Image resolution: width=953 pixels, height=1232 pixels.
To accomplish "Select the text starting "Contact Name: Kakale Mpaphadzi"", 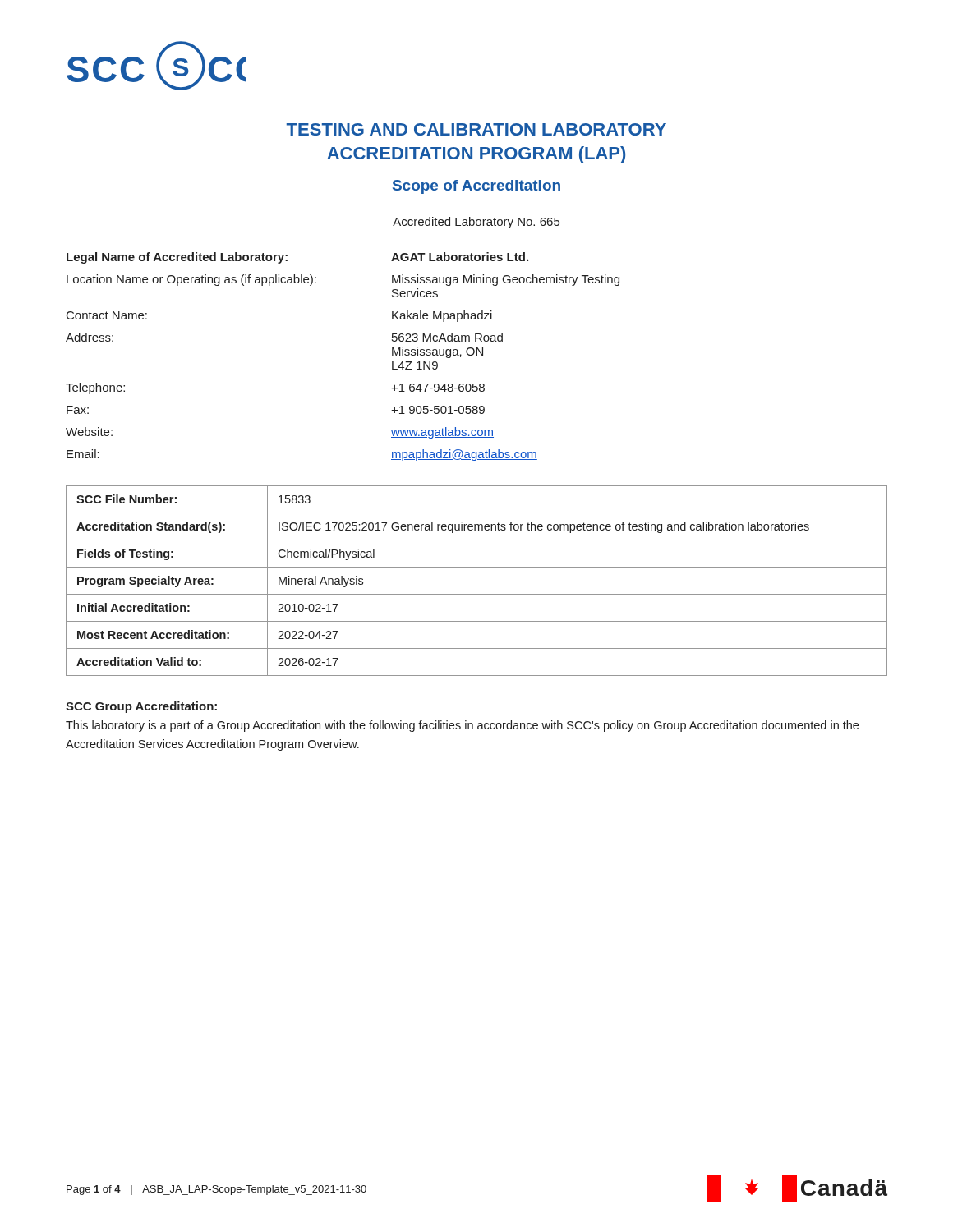I will pos(476,315).
